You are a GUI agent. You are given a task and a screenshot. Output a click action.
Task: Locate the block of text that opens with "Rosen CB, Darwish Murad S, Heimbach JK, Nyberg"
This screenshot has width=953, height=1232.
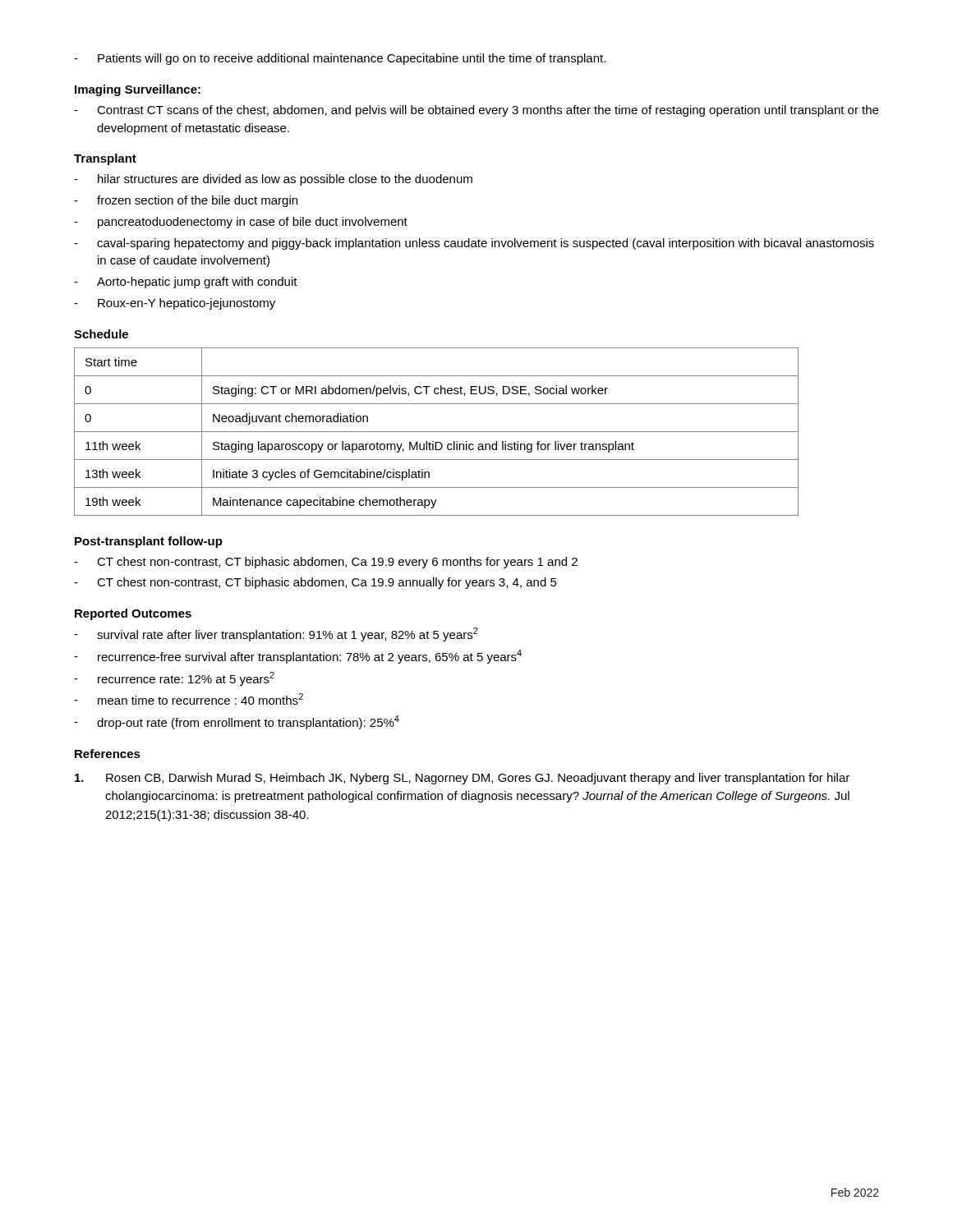pyautogui.click(x=476, y=796)
